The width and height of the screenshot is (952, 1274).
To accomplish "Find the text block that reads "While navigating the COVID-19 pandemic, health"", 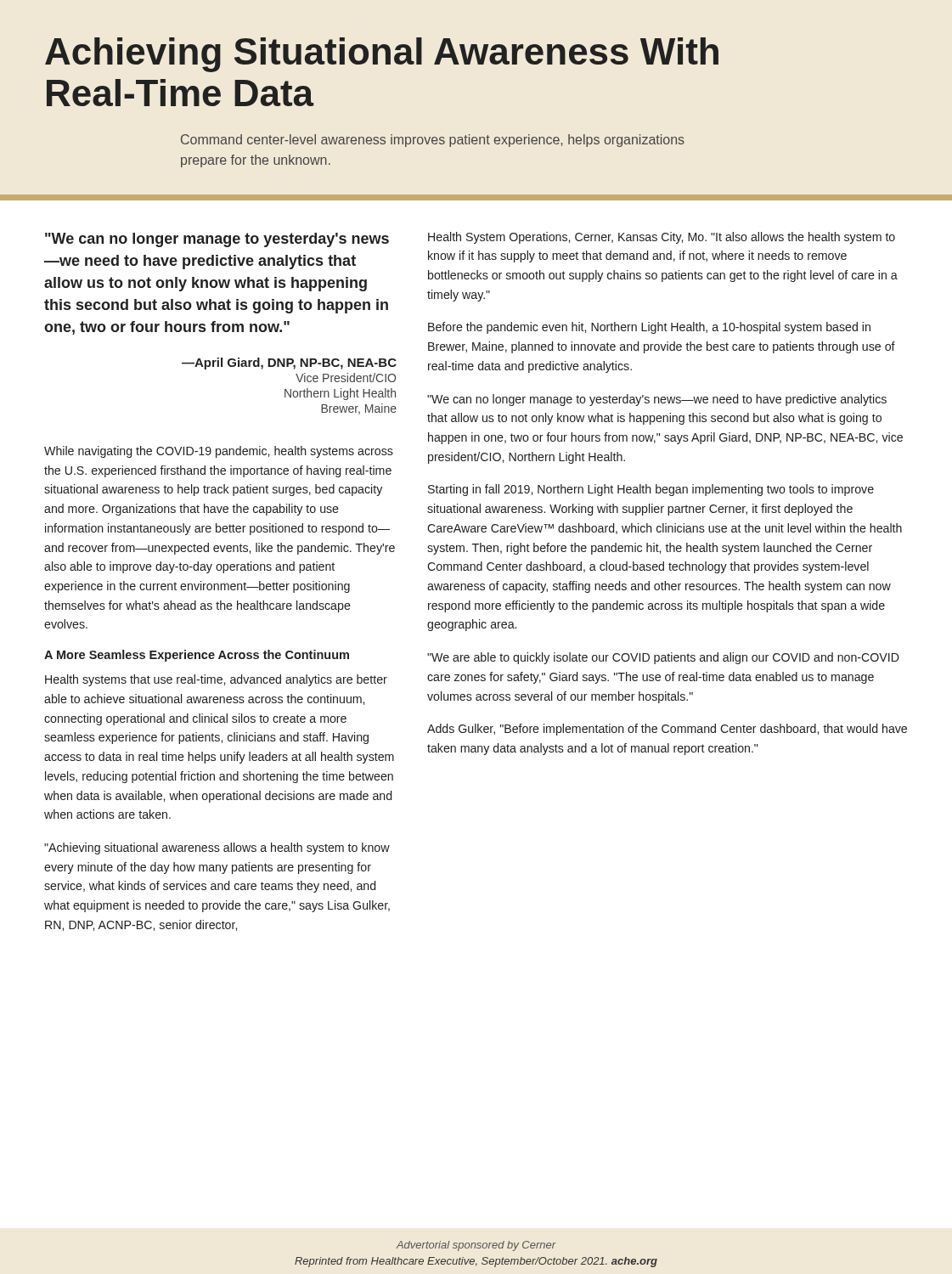I will (x=220, y=538).
